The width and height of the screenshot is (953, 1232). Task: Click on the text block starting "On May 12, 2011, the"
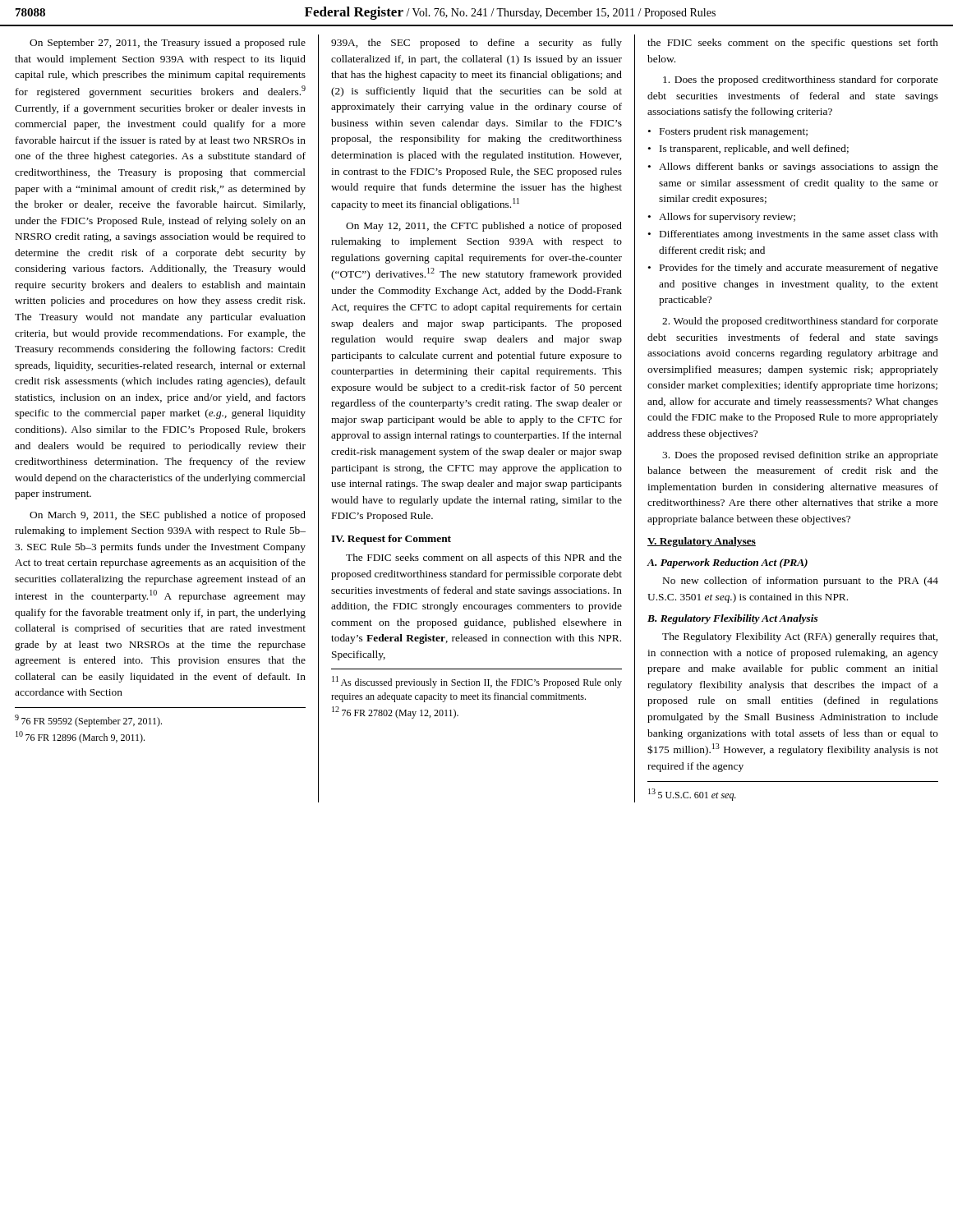tap(476, 371)
